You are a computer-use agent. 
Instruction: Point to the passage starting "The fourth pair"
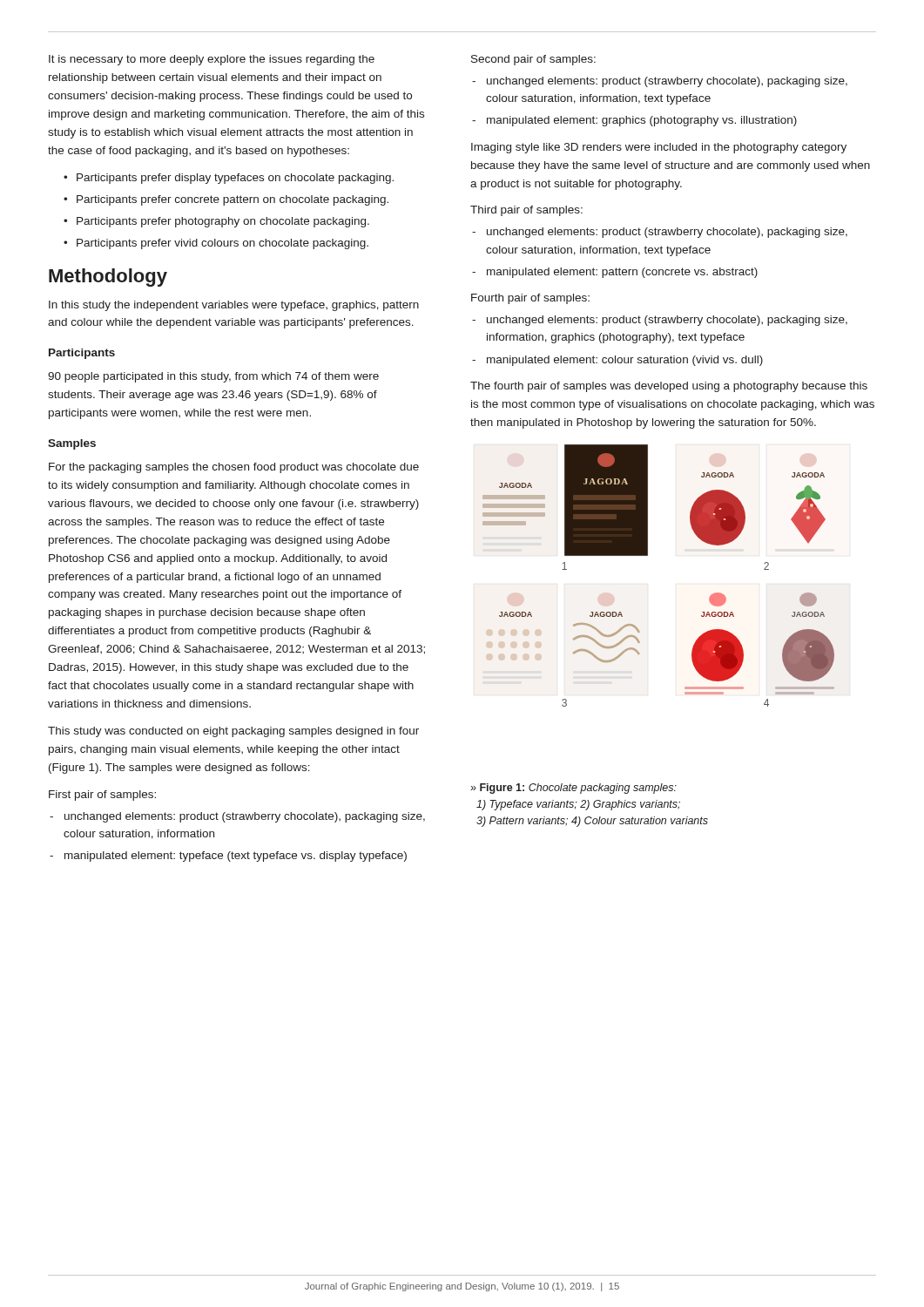[673, 404]
